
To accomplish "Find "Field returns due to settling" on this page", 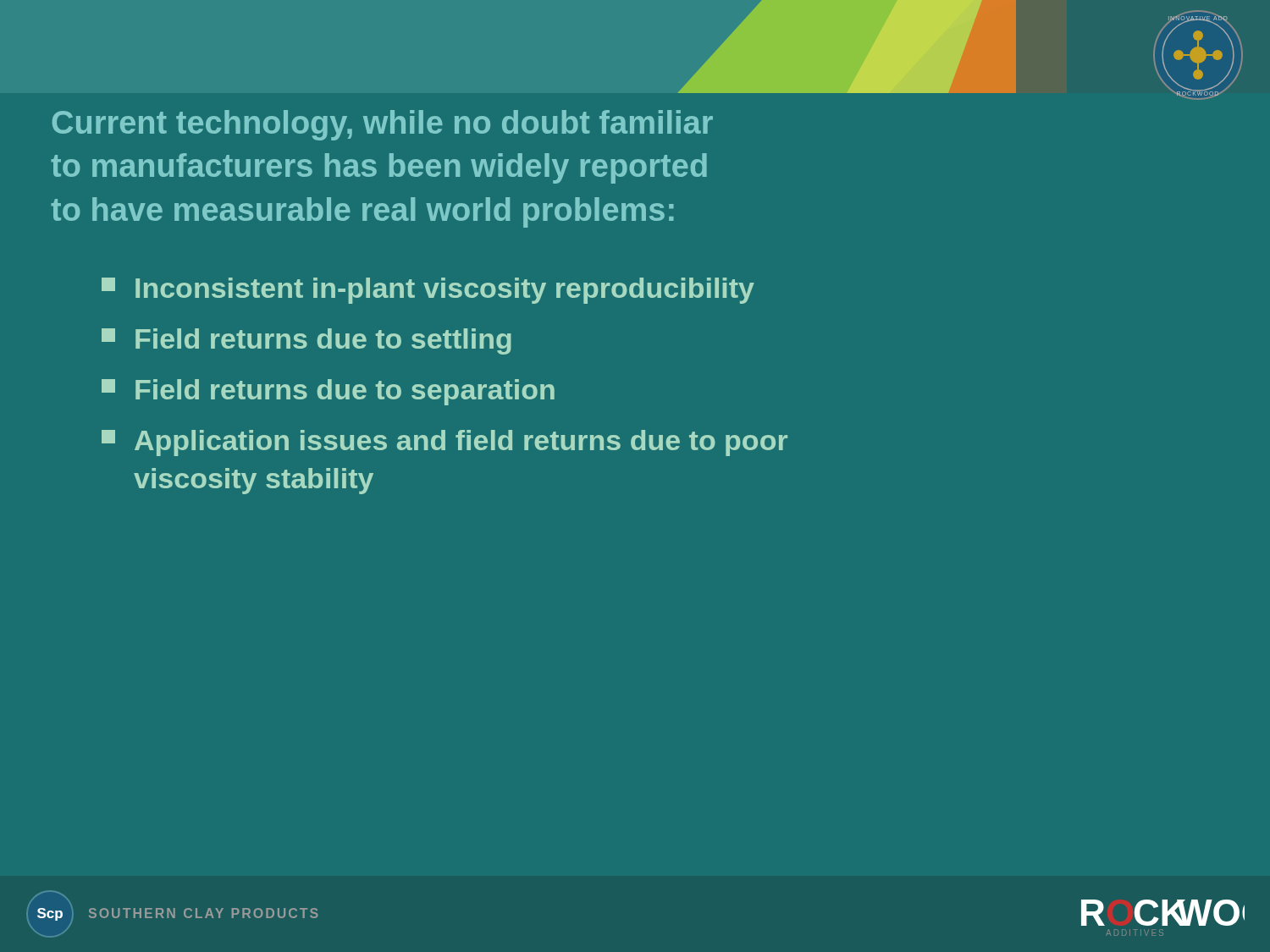I will coord(307,339).
